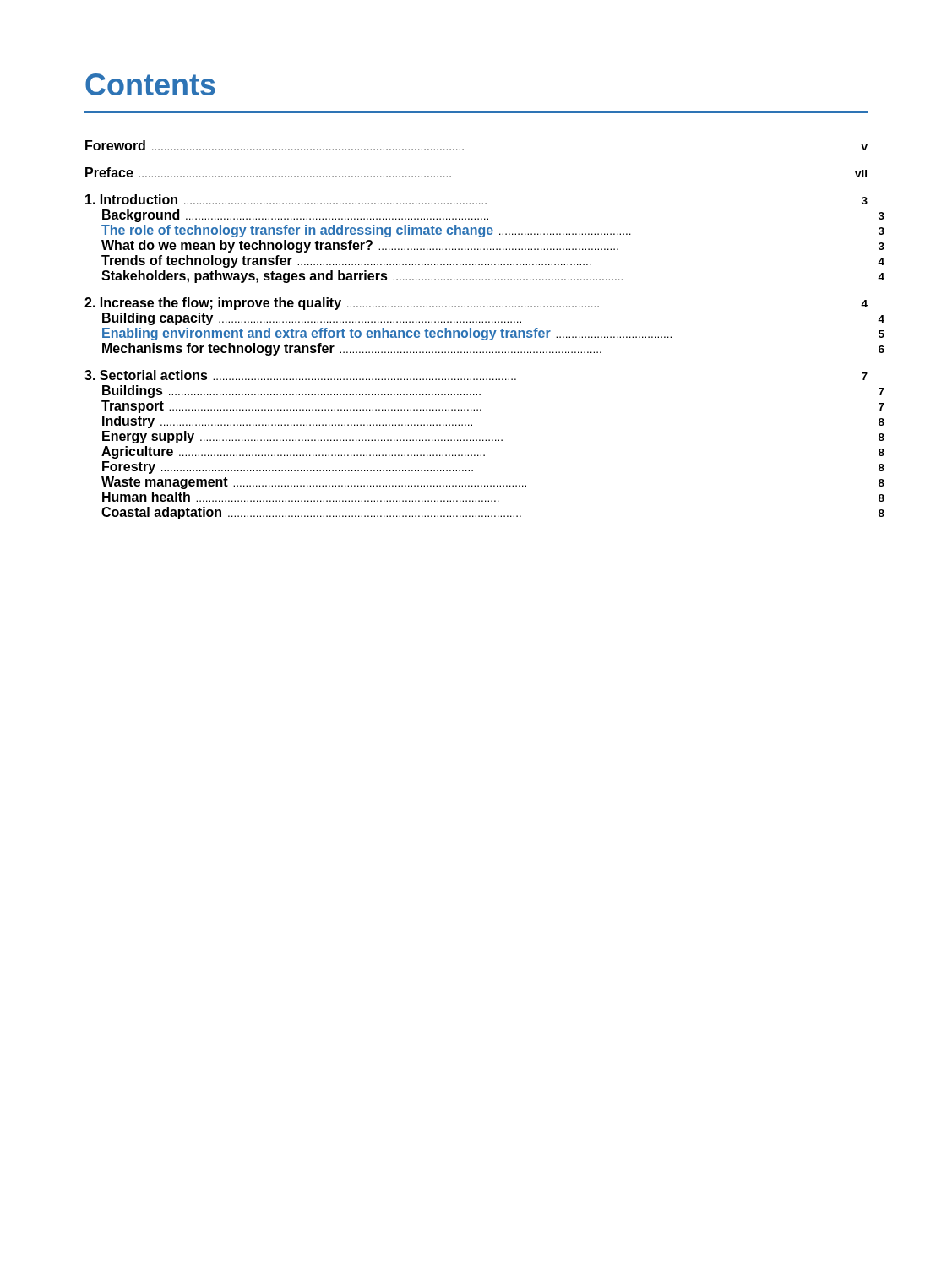952x1267 pixels.
Task: Locate the text "Human health"
Action: pyautogui.click(x=476, y=498)
